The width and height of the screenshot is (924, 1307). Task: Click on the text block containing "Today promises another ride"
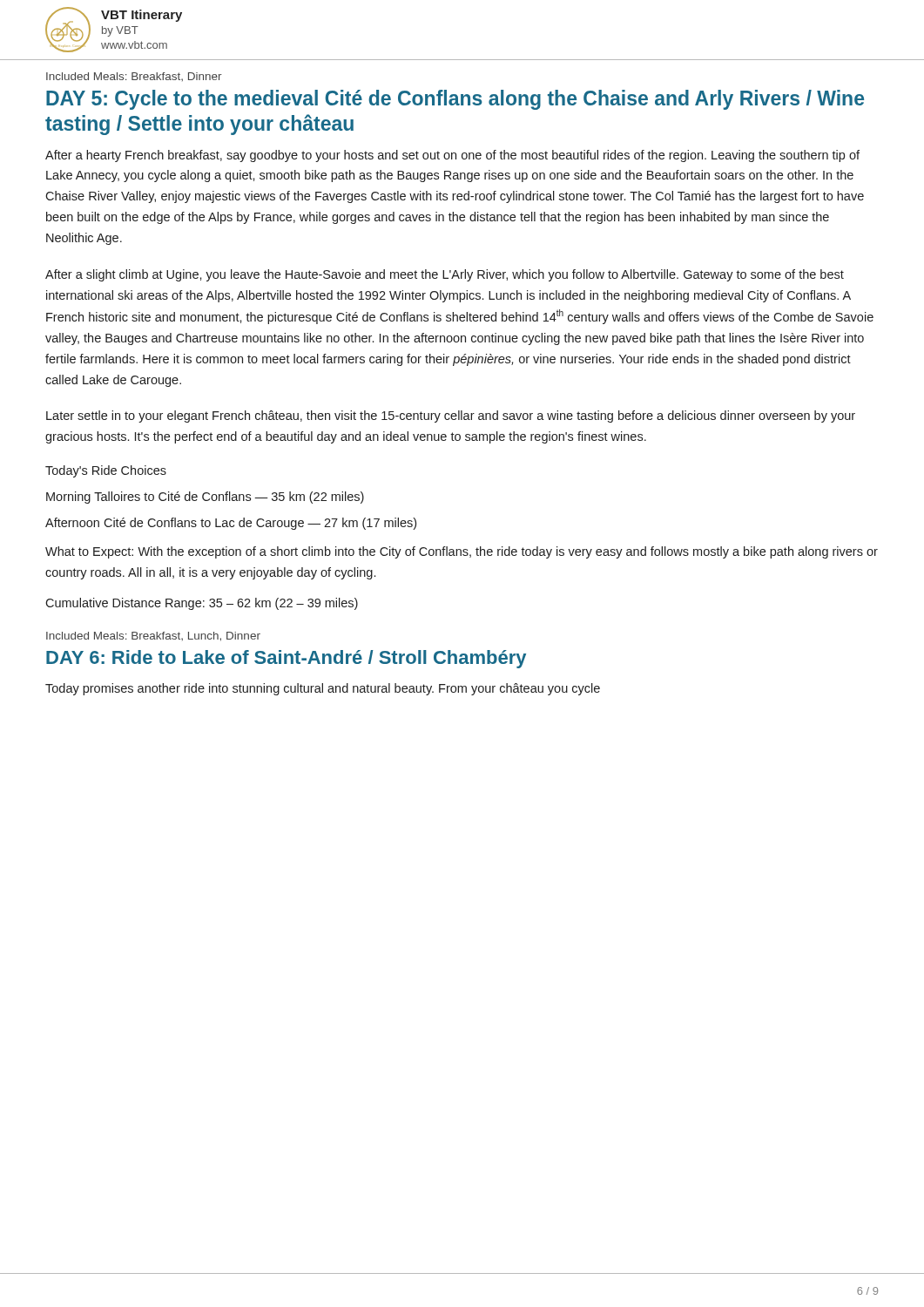point(323,688)
